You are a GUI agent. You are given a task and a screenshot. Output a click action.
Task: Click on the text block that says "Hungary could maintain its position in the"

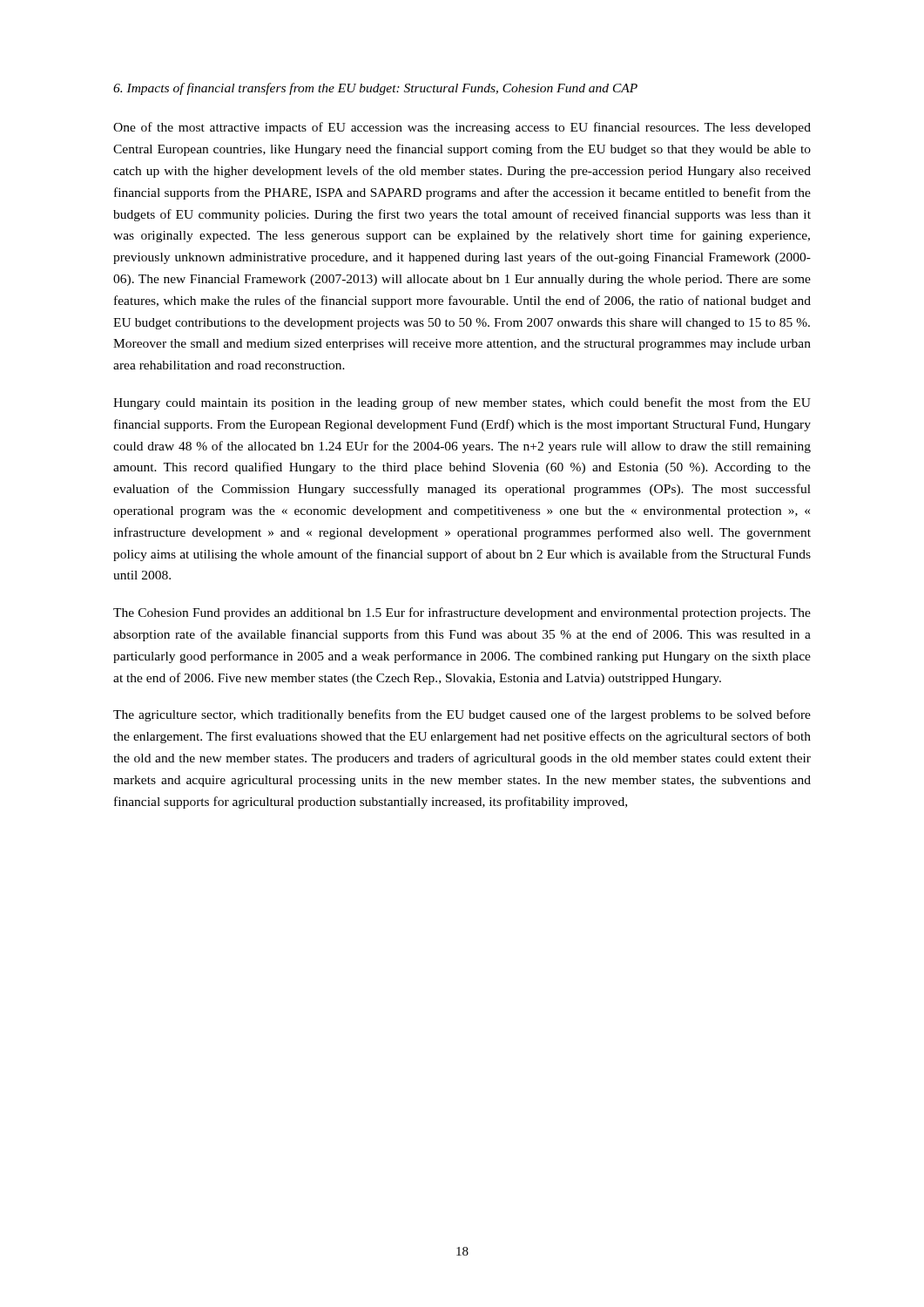point(462,489)
